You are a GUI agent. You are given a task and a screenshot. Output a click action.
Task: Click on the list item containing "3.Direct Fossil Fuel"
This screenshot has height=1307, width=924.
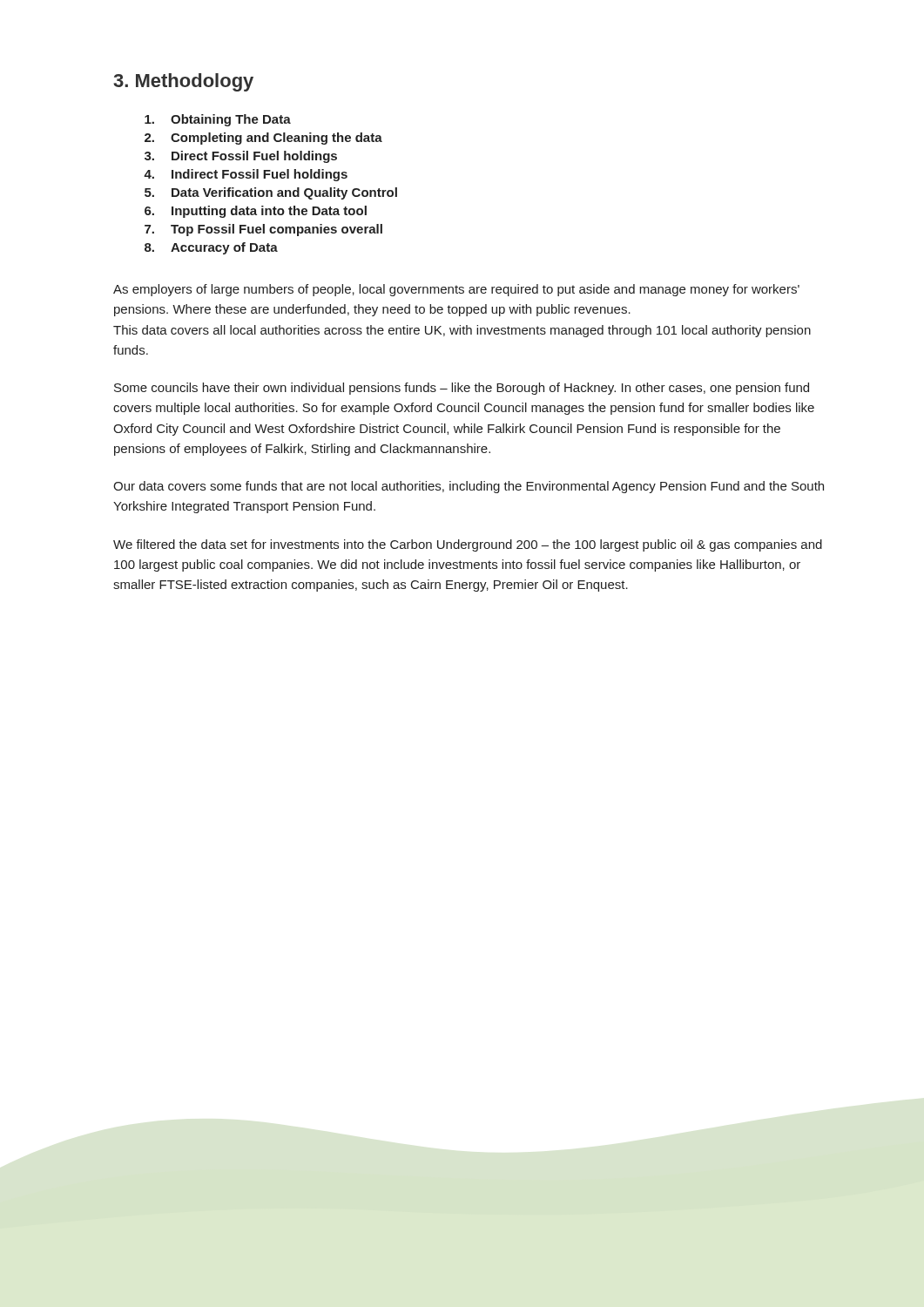coord(225,156)
